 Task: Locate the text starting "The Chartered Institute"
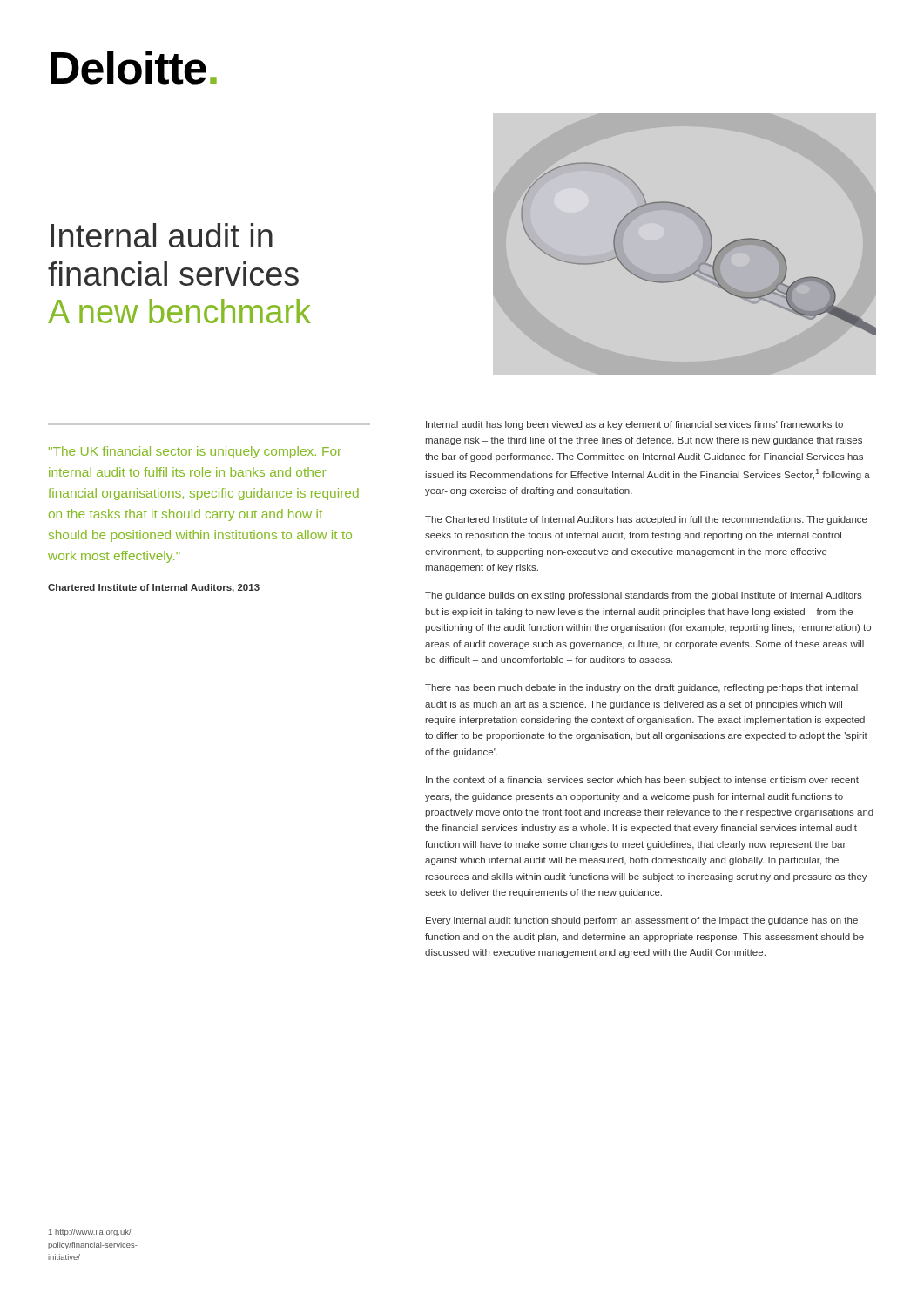pyautogui.click(x=646, y=543)
